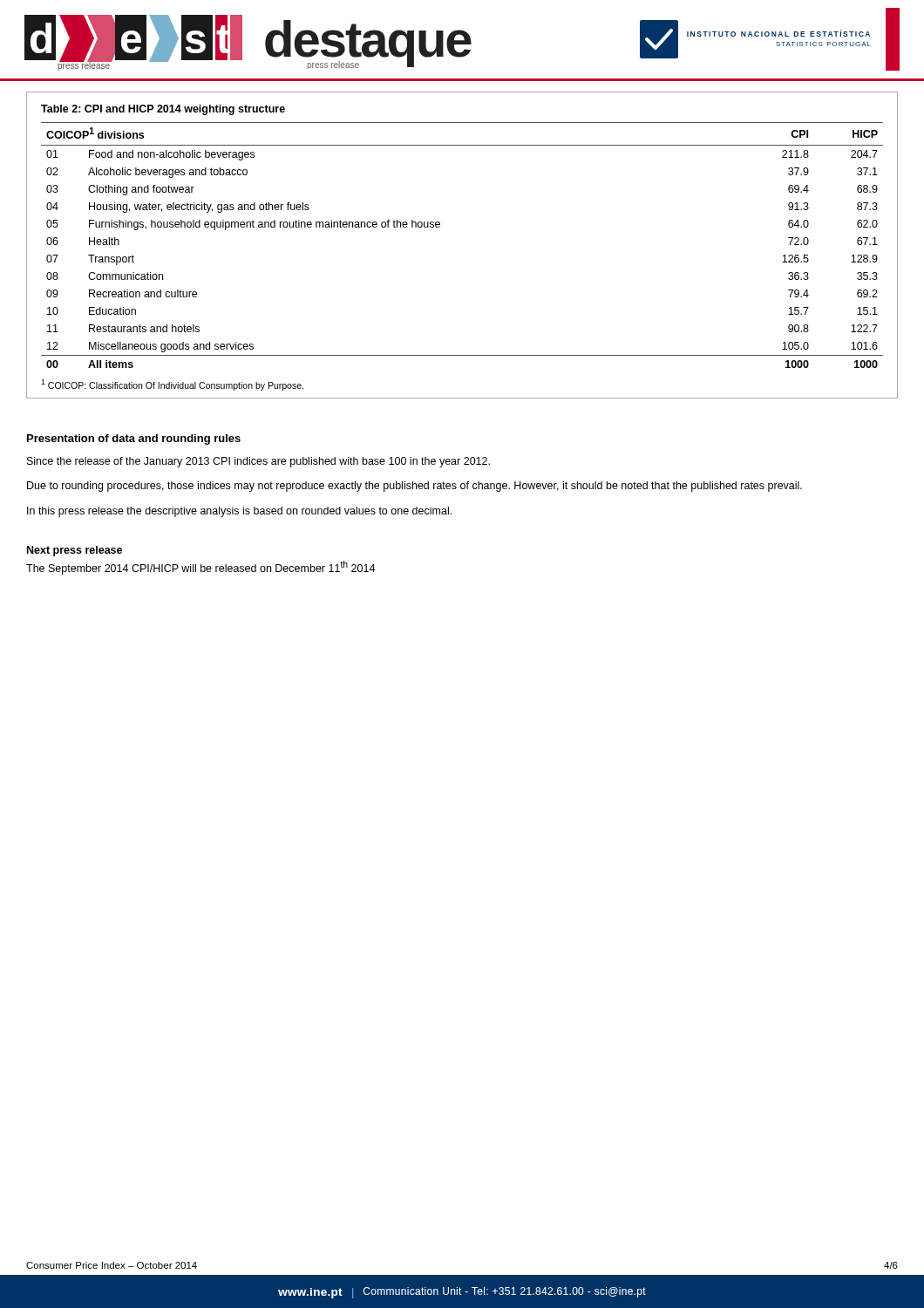Click on the text block that reads "In this press"
This screenshot has height=1308, width=924.
(x=239, y=511)
